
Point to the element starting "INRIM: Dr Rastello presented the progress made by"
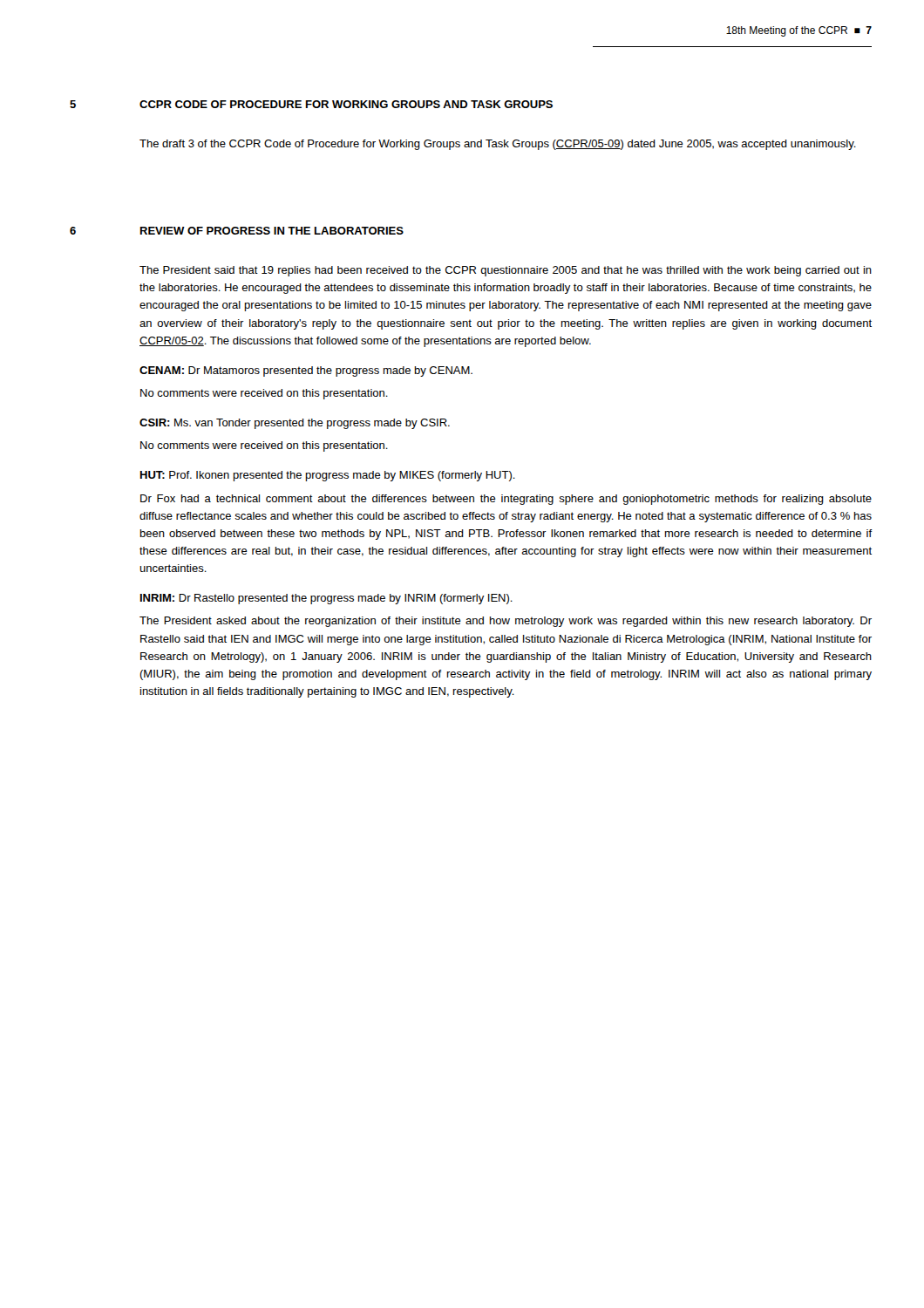click(x=326, y=598)
